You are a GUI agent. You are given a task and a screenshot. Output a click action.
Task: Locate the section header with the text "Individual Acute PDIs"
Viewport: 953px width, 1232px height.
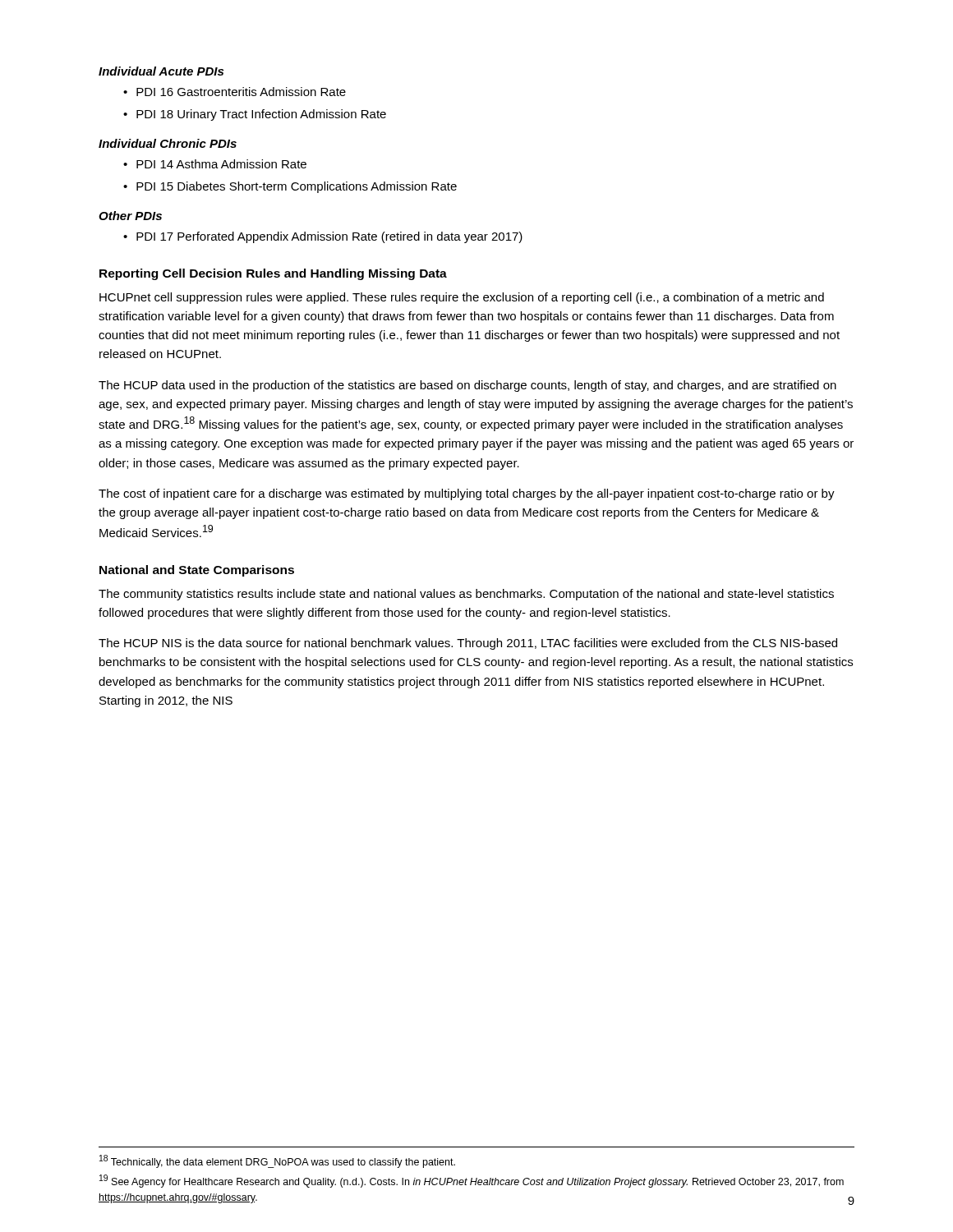point(161,71)
